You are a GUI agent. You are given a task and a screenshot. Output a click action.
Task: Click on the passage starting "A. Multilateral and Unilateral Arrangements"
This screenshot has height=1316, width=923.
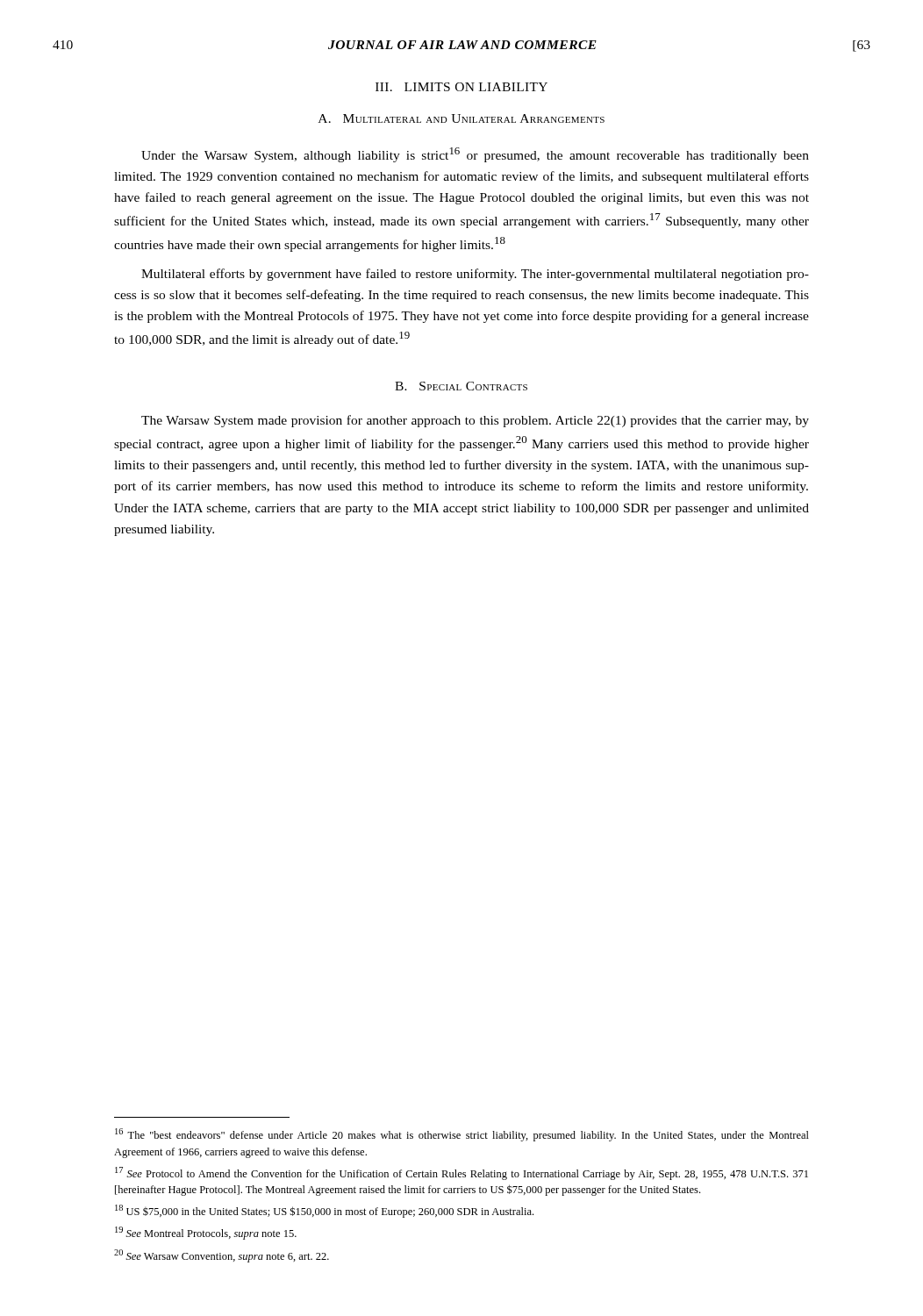[x=462, y=118]
